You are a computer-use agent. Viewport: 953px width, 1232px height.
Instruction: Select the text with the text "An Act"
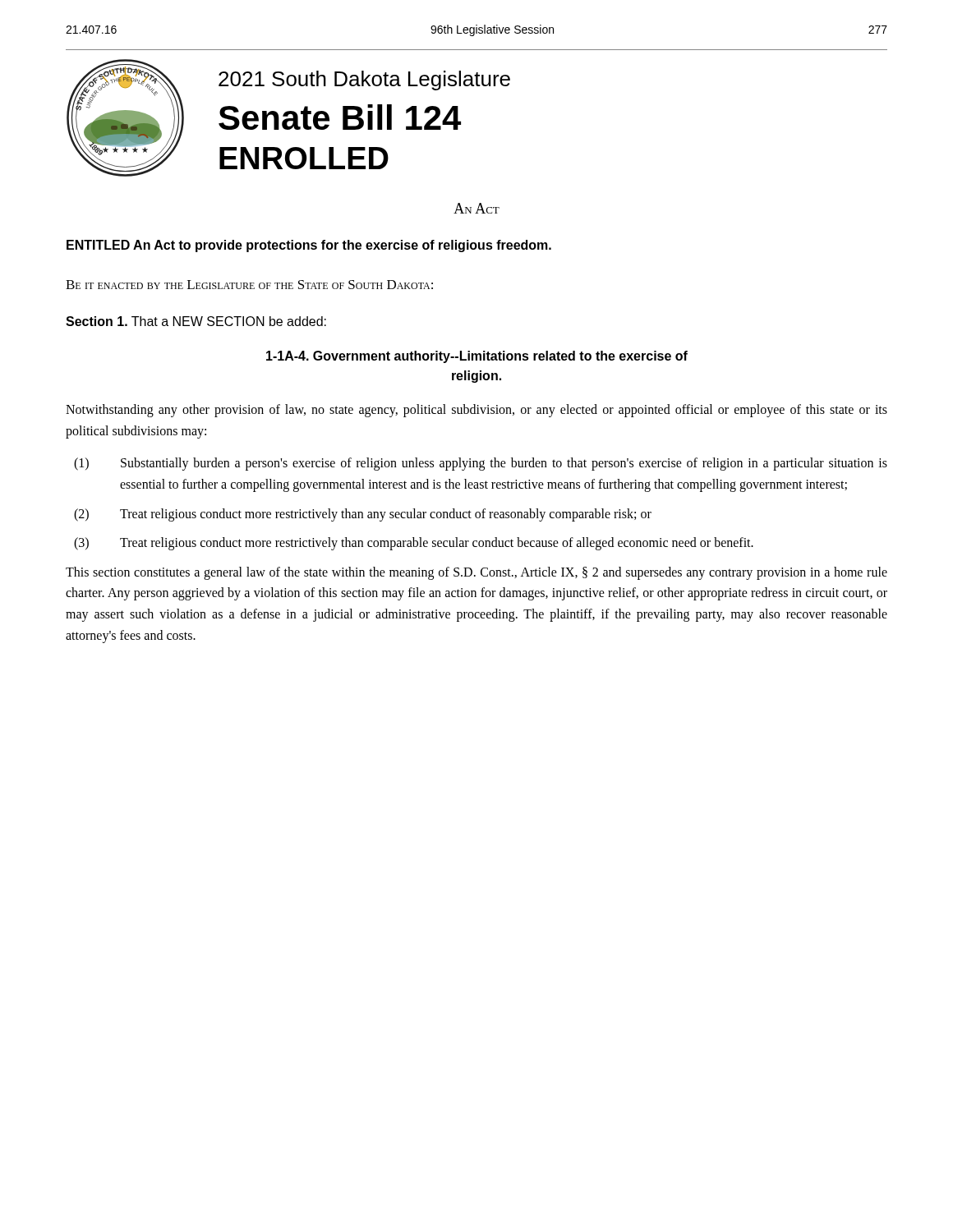[476, 209]
